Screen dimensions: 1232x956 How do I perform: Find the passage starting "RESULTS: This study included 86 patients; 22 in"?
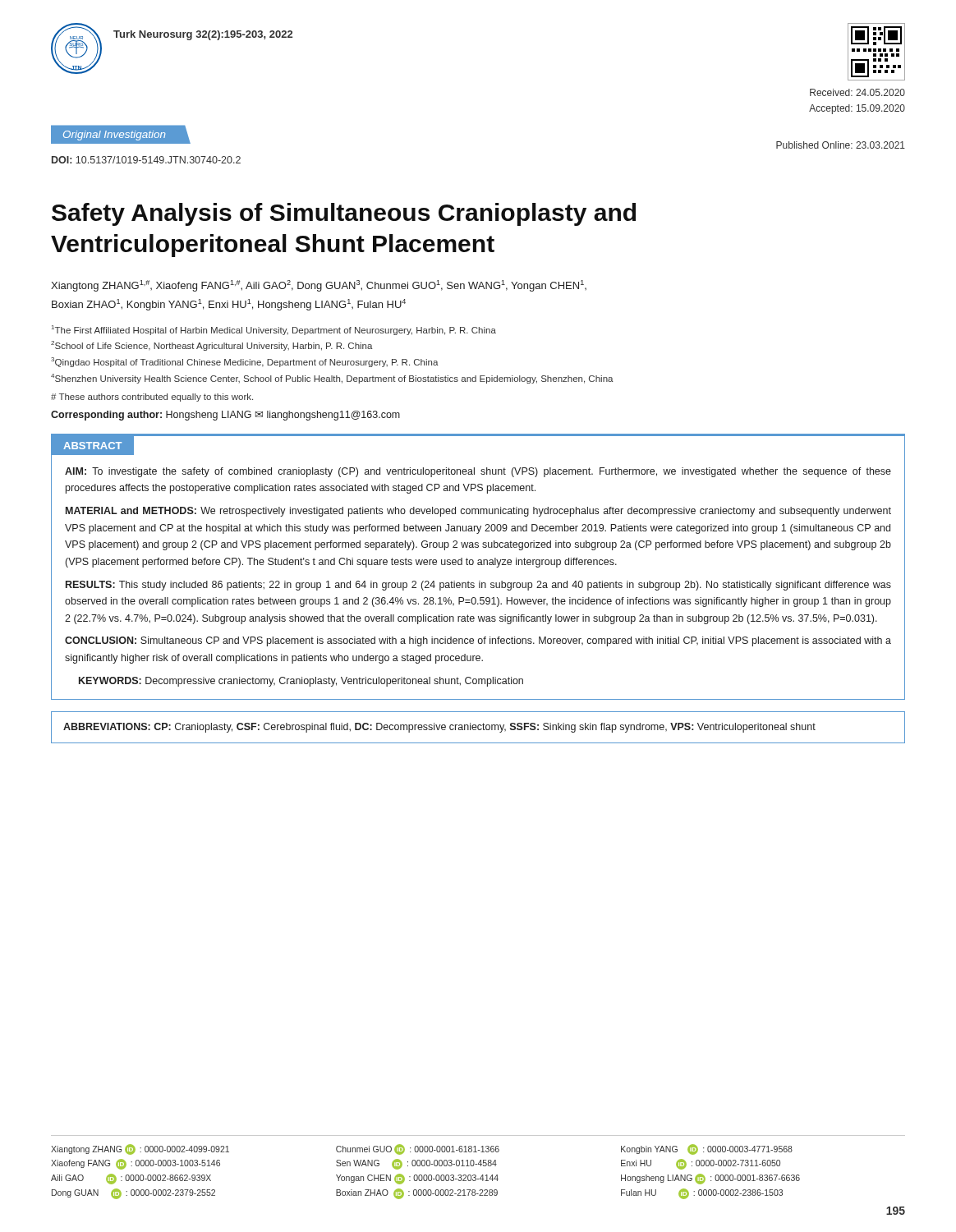(478, 601)
